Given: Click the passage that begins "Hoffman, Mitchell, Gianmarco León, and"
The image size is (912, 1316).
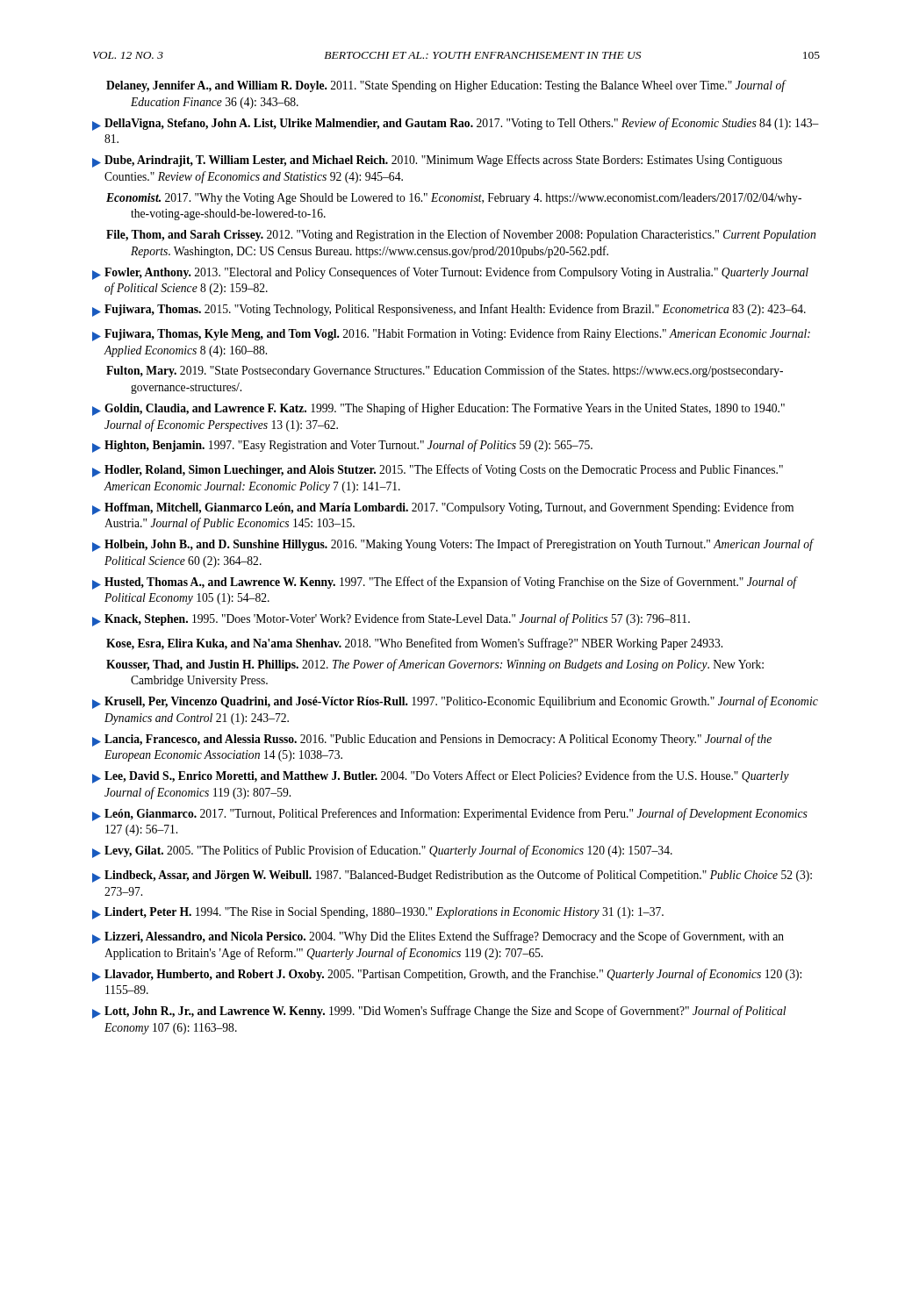Looking at the screenshot, I should coord(456,516).
